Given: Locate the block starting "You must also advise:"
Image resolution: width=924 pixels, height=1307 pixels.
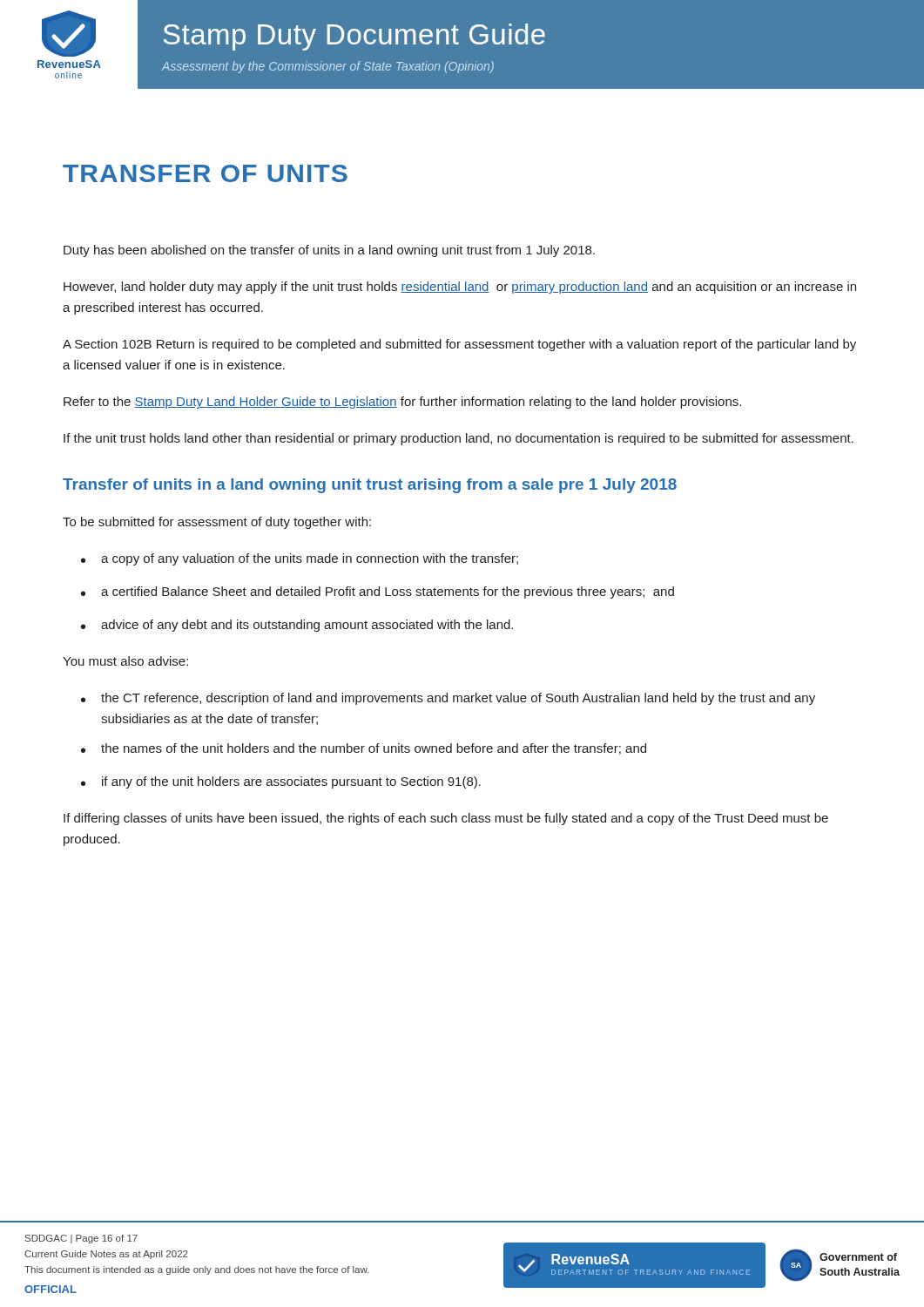Looking at the screenshot, I should 126,661.
